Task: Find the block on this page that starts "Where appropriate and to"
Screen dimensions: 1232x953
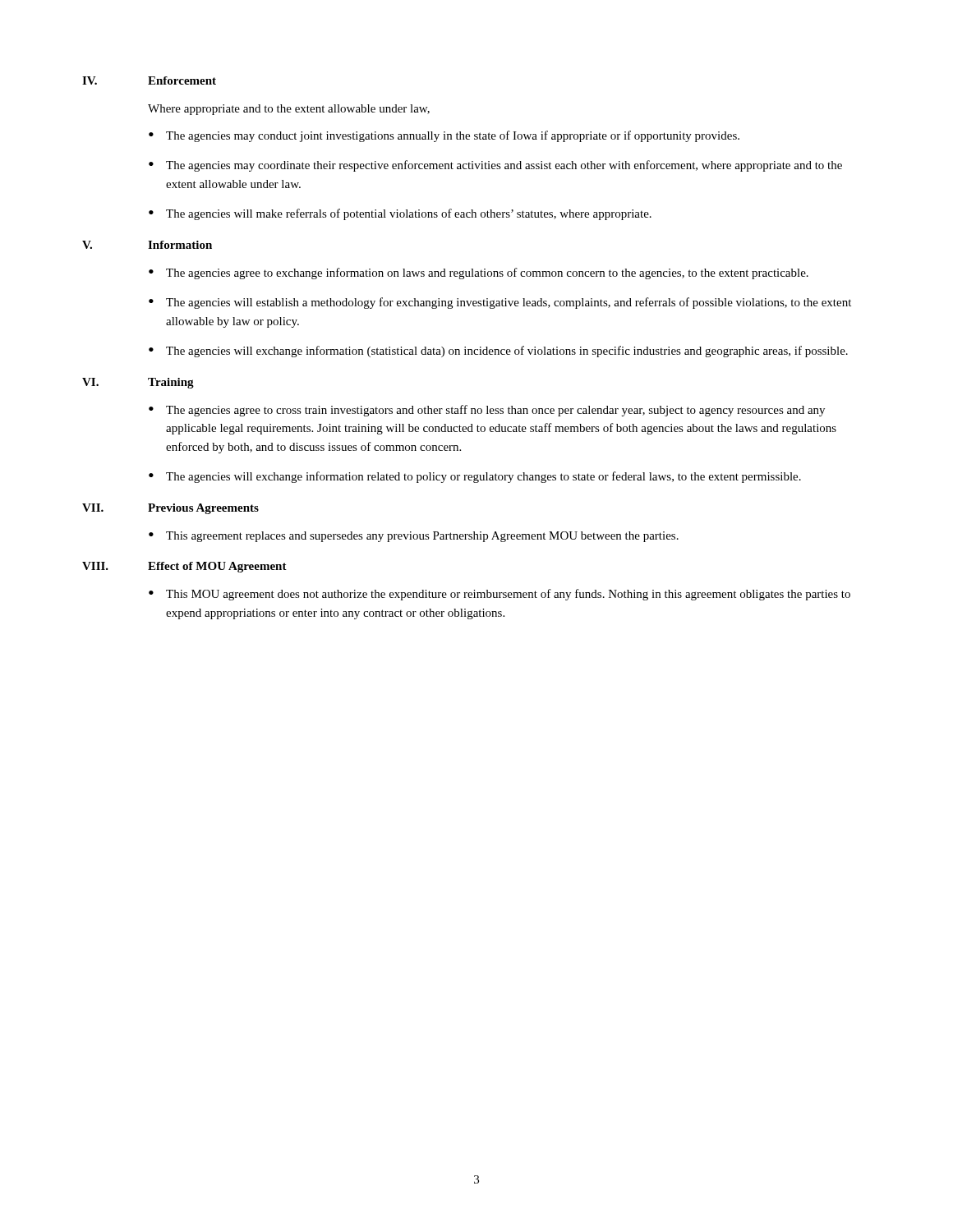Action: pyautogui.click(x=289, y=108)
